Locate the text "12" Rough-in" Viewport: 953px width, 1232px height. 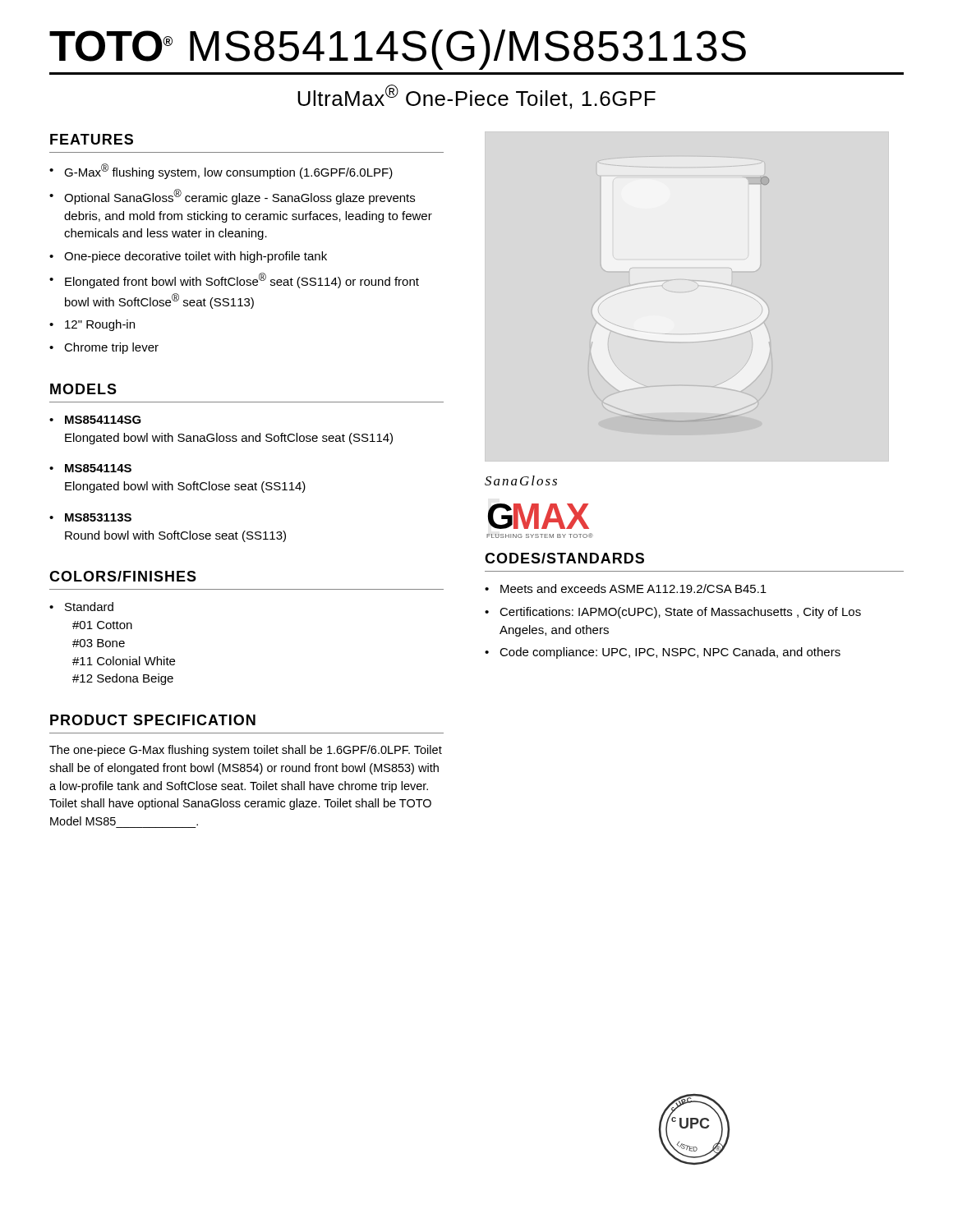[100, 324]
